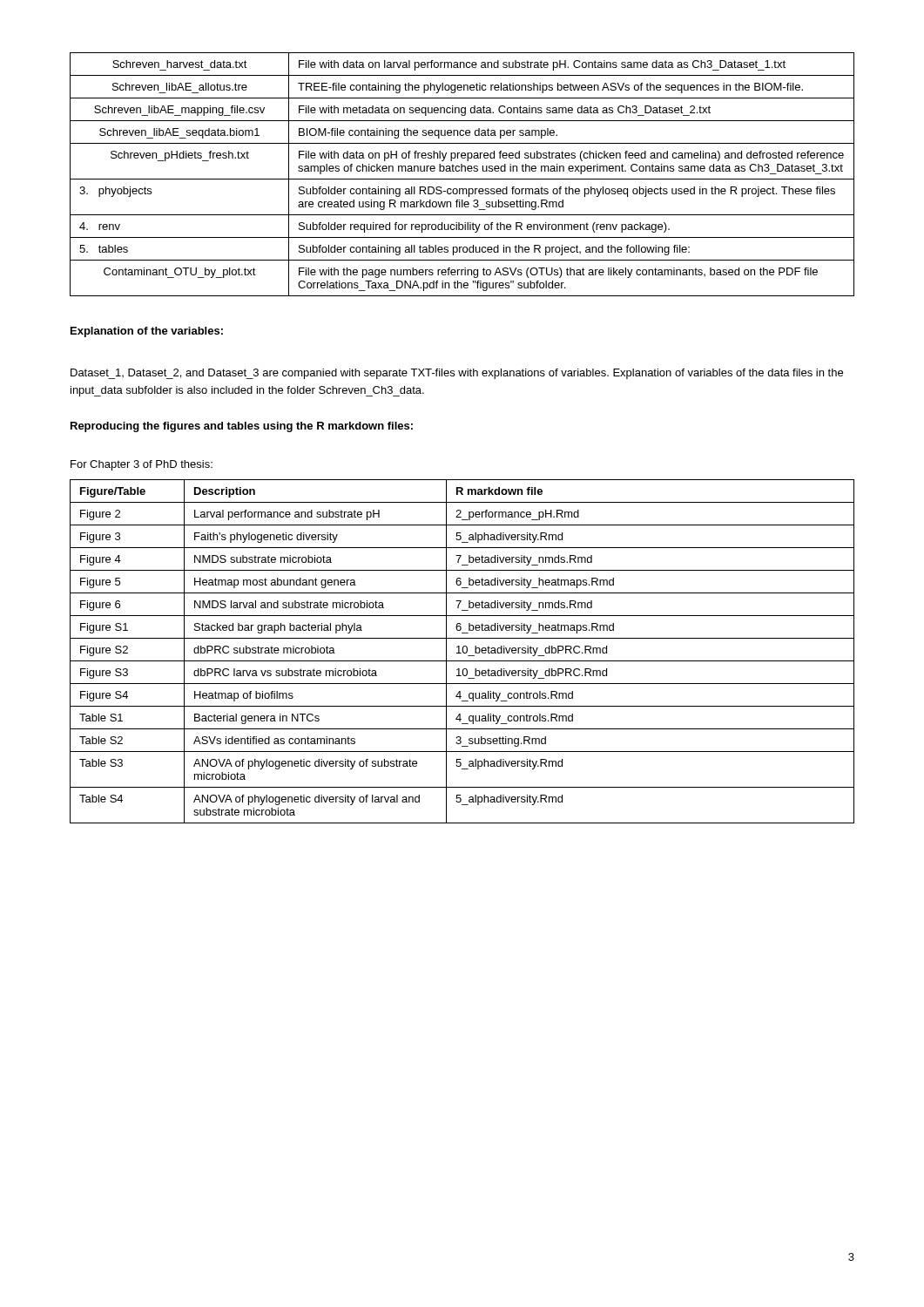This screenshot has width=924, height=1307.
Task: Find "For Chapter 3 of PhD thesis:" on this page
Action: tap(142, 465)
